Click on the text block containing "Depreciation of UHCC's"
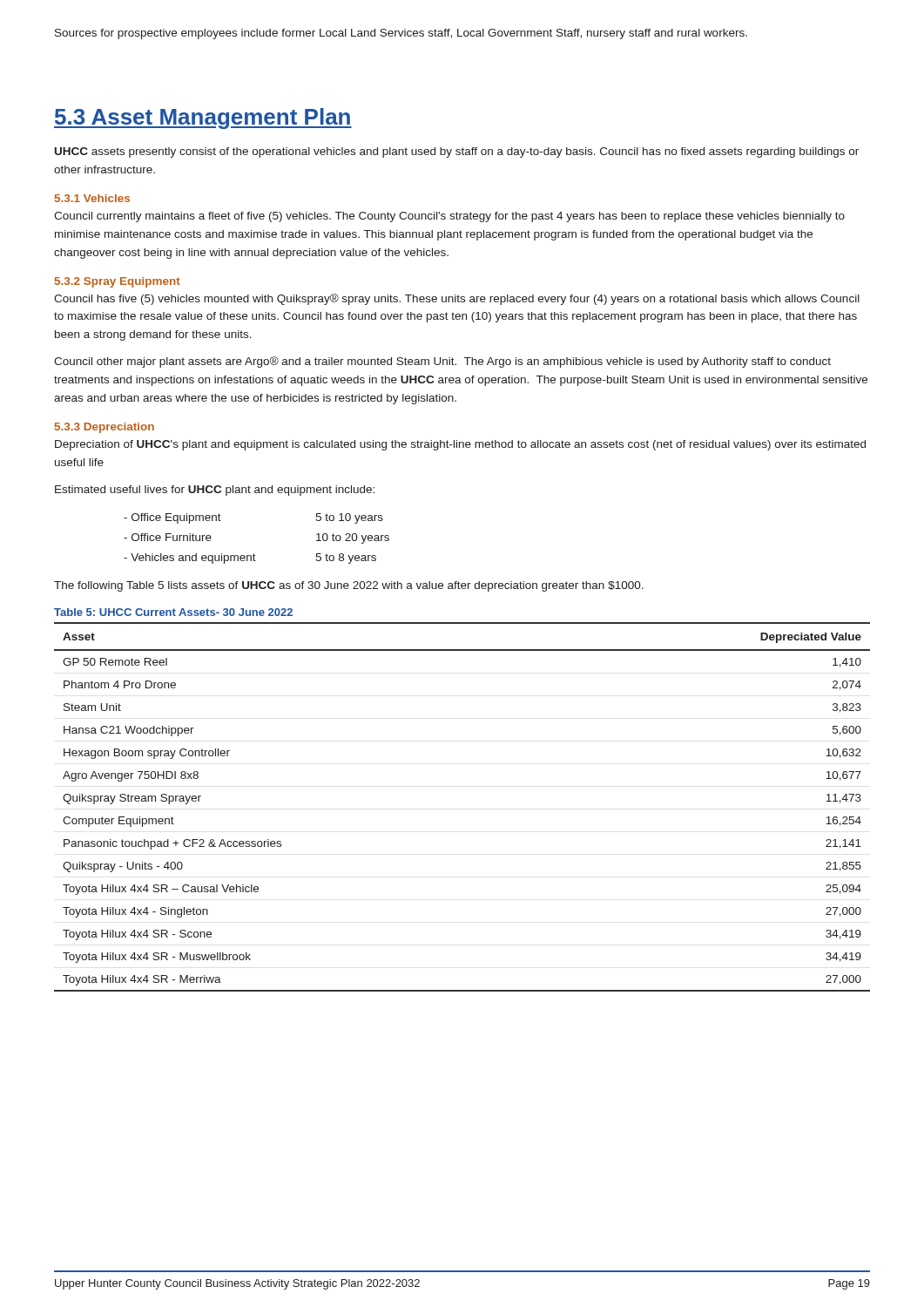Viewport: 924px width, 1307px height. 462,454
